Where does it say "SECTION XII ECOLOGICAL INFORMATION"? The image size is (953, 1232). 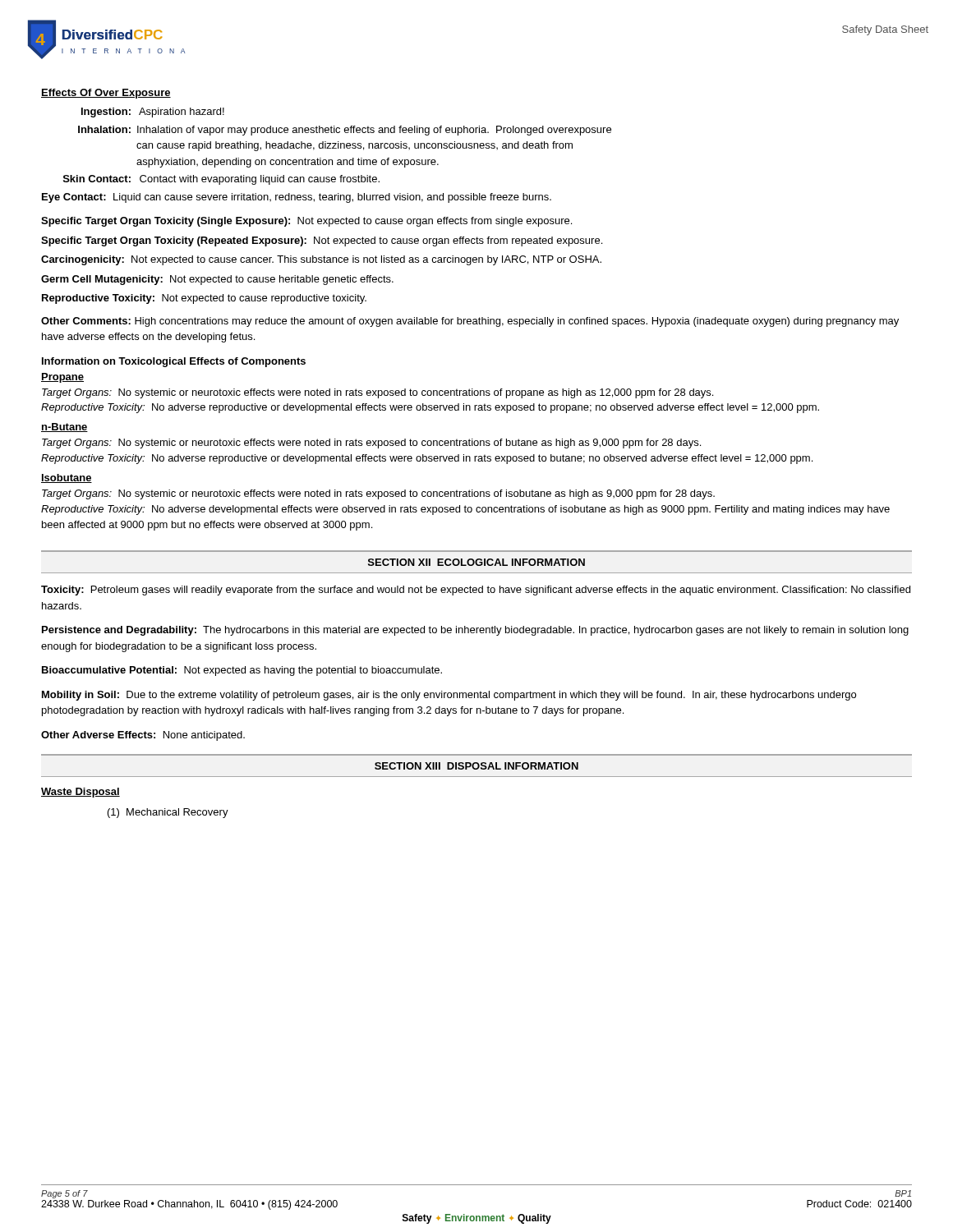476,563
